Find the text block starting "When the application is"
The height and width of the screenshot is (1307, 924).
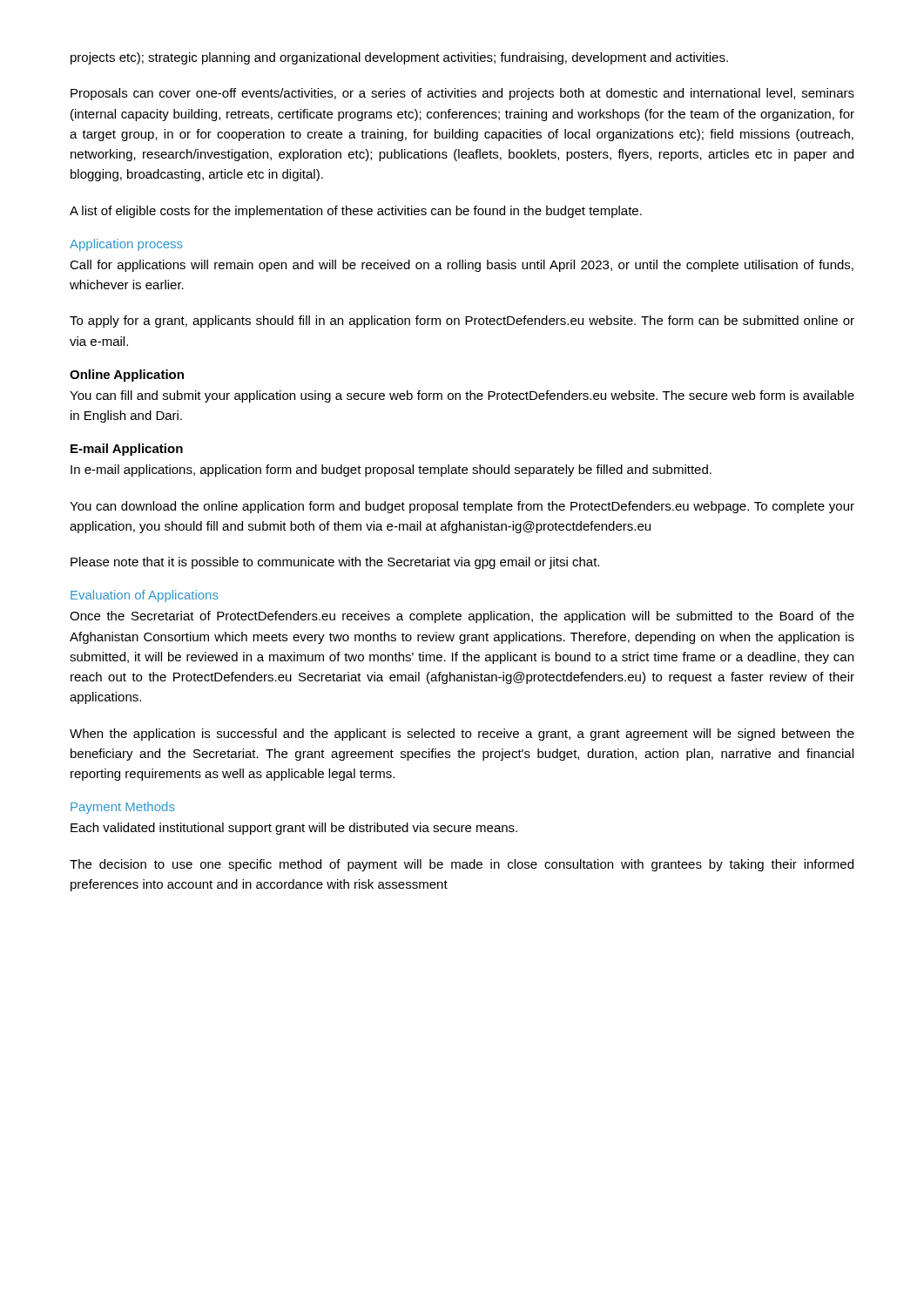(462, 753)
